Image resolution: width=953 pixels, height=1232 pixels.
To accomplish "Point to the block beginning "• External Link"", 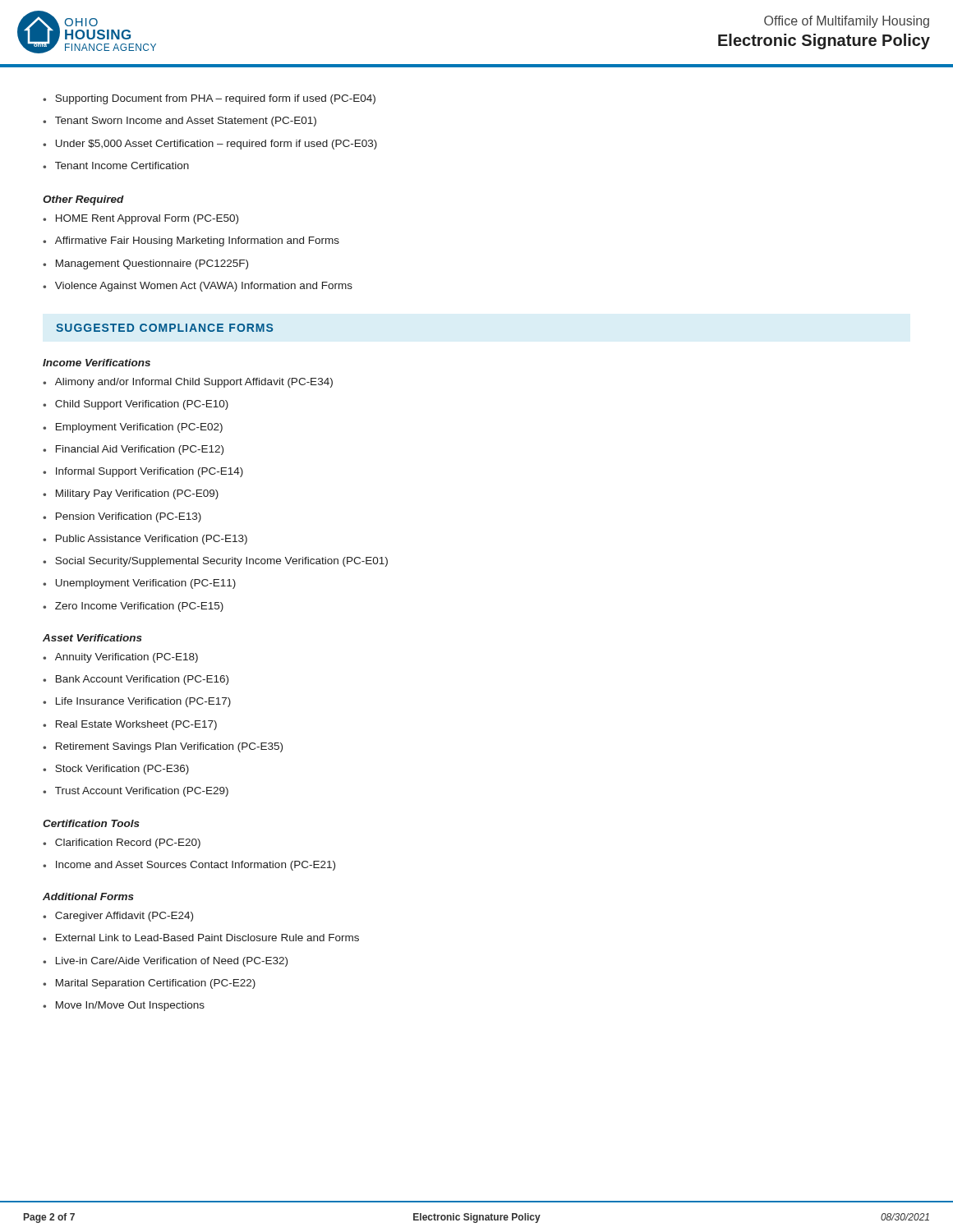I will coord(201,939).
